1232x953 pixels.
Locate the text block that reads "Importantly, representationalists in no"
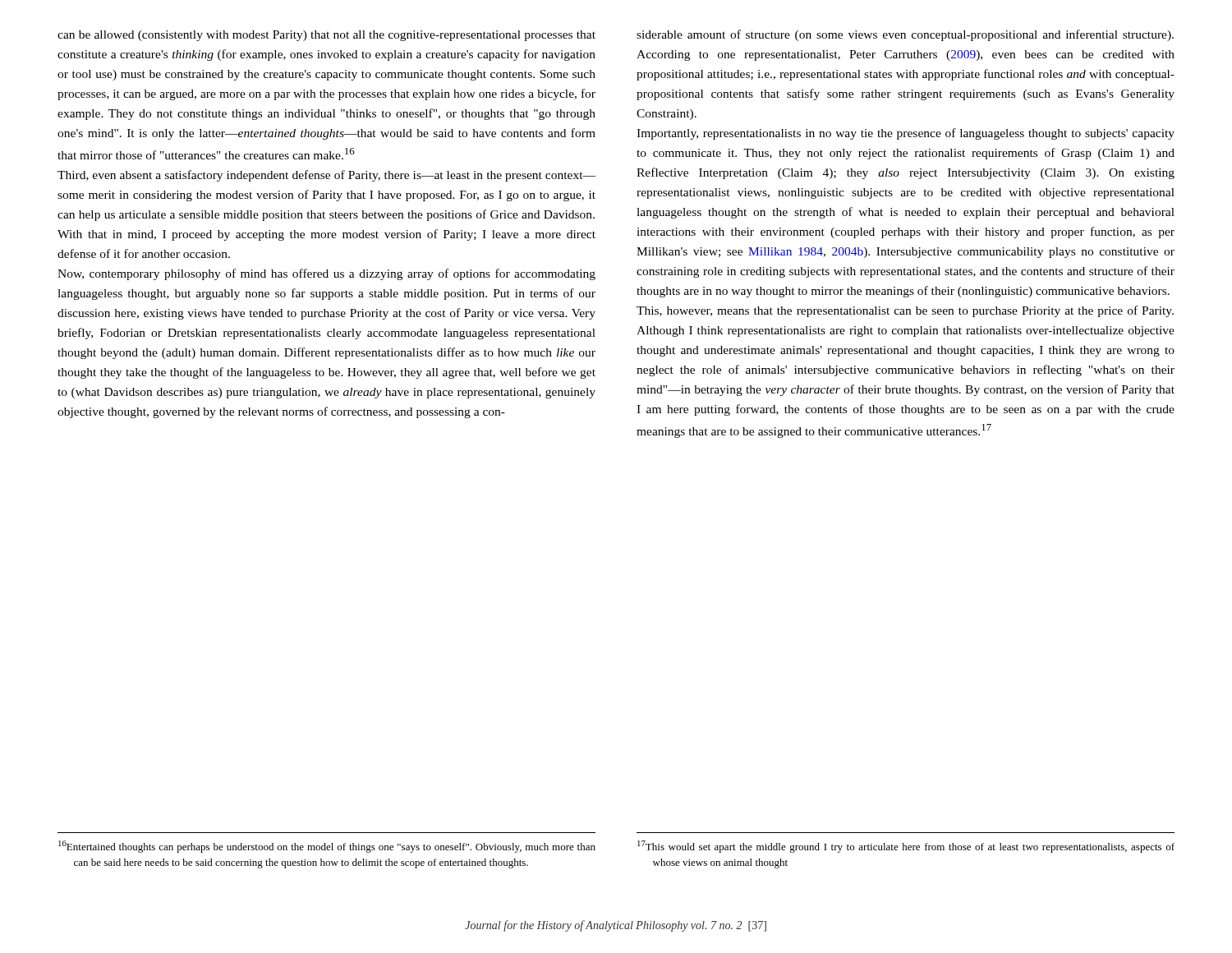point(906,212)
